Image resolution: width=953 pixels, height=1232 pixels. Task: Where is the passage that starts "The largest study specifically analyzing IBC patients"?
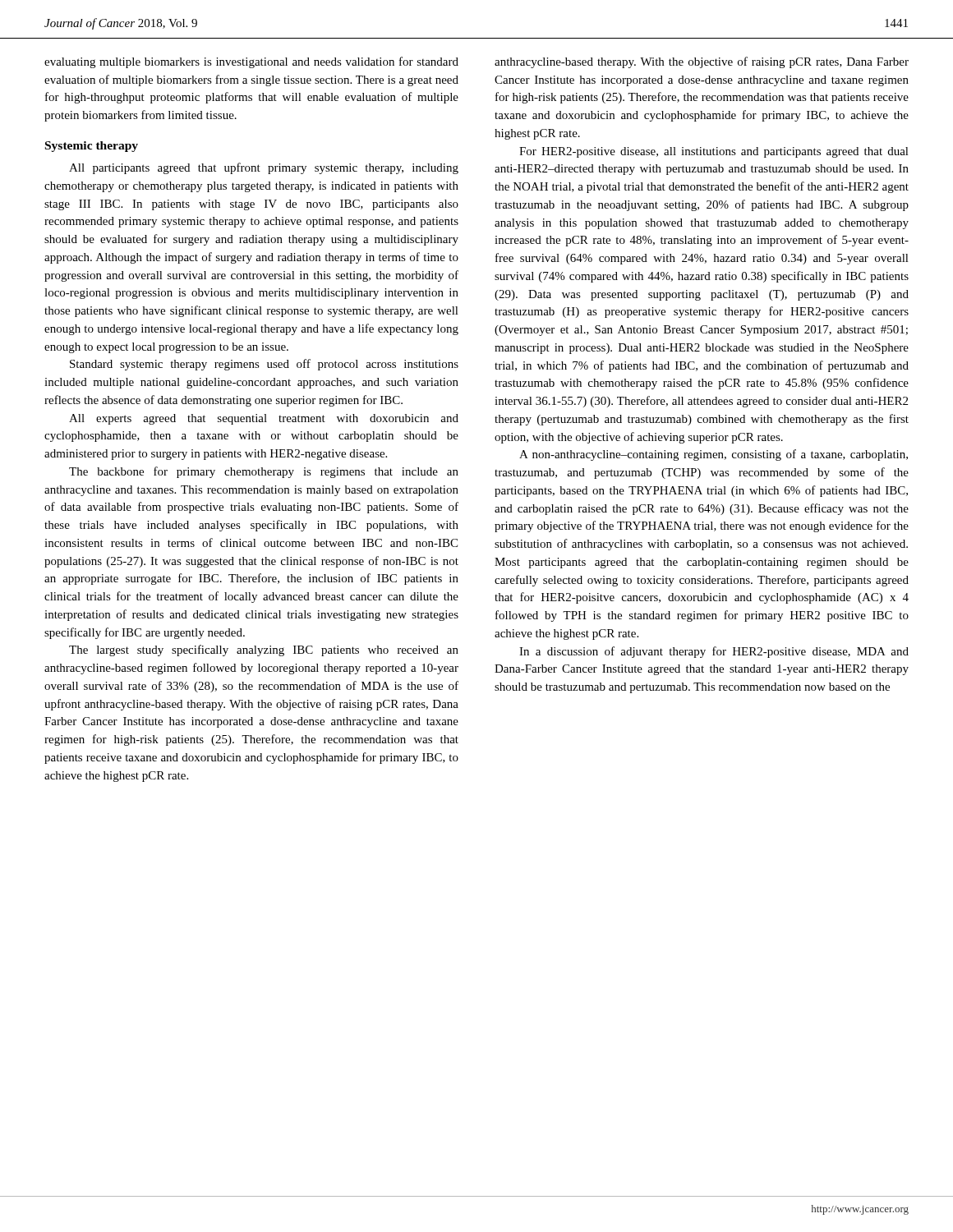click(251, 713)
